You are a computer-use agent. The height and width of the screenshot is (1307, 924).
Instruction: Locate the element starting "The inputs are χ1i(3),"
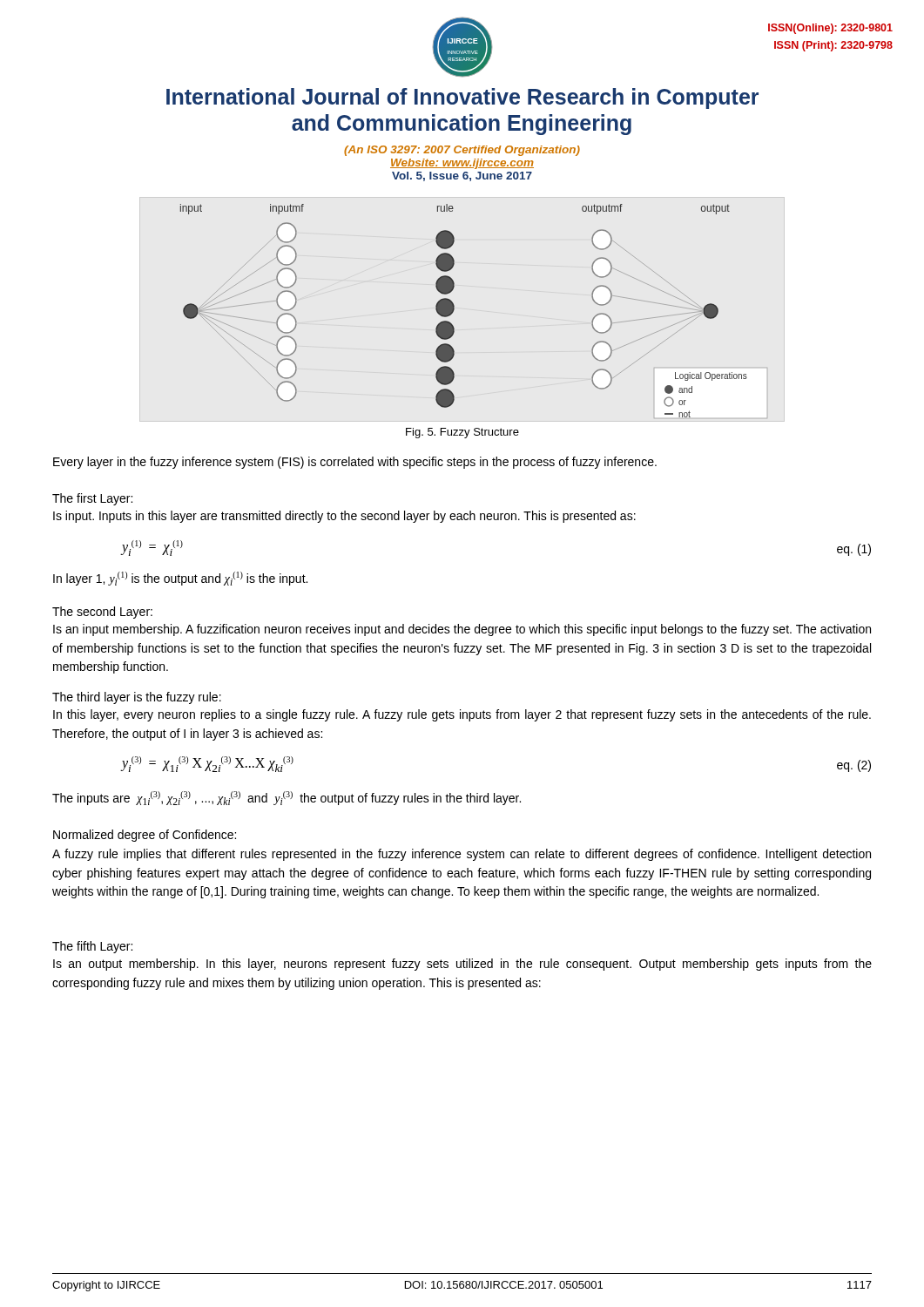287,799
